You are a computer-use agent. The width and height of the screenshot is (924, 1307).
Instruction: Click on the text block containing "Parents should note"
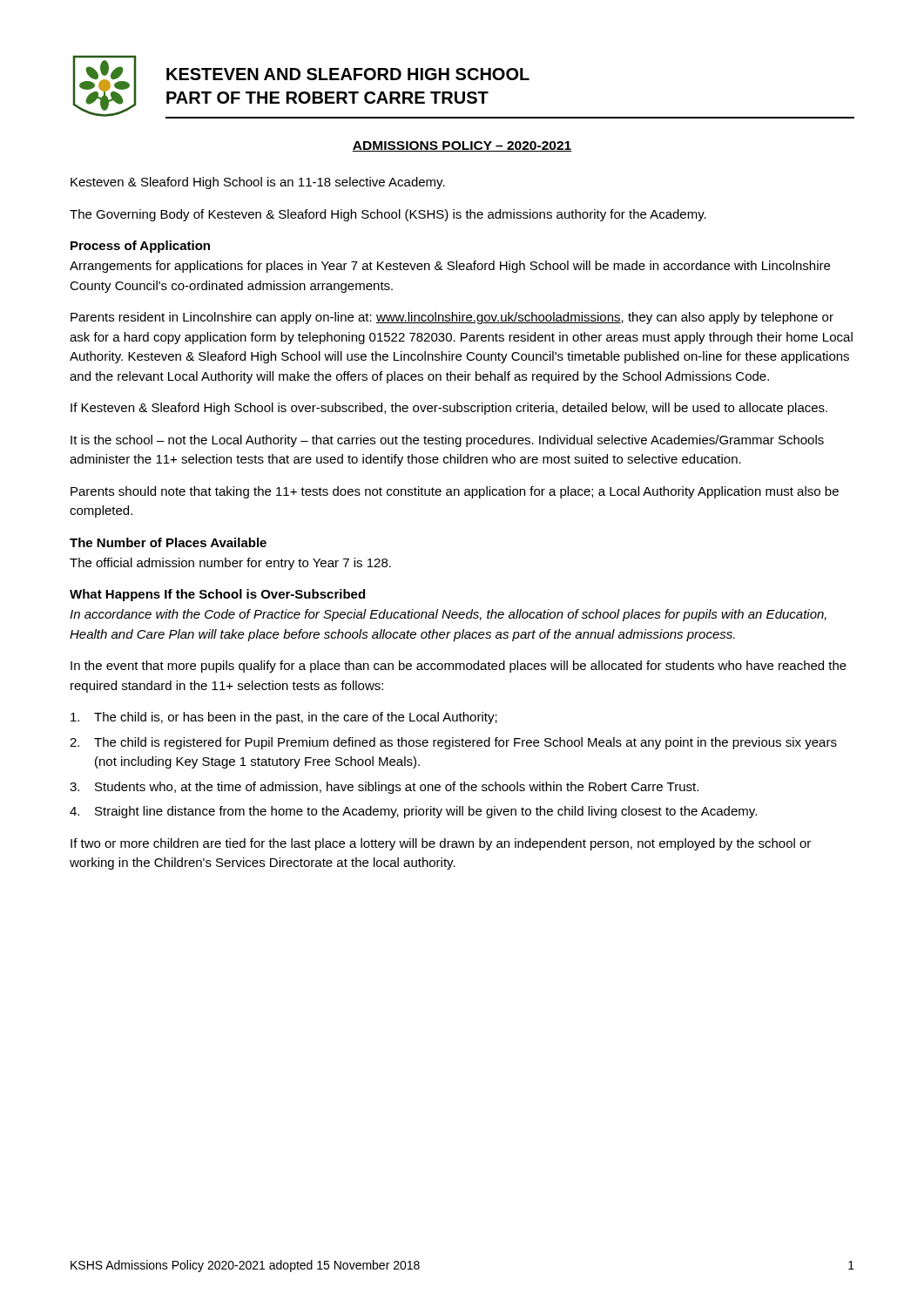click(x=454, y=500)
